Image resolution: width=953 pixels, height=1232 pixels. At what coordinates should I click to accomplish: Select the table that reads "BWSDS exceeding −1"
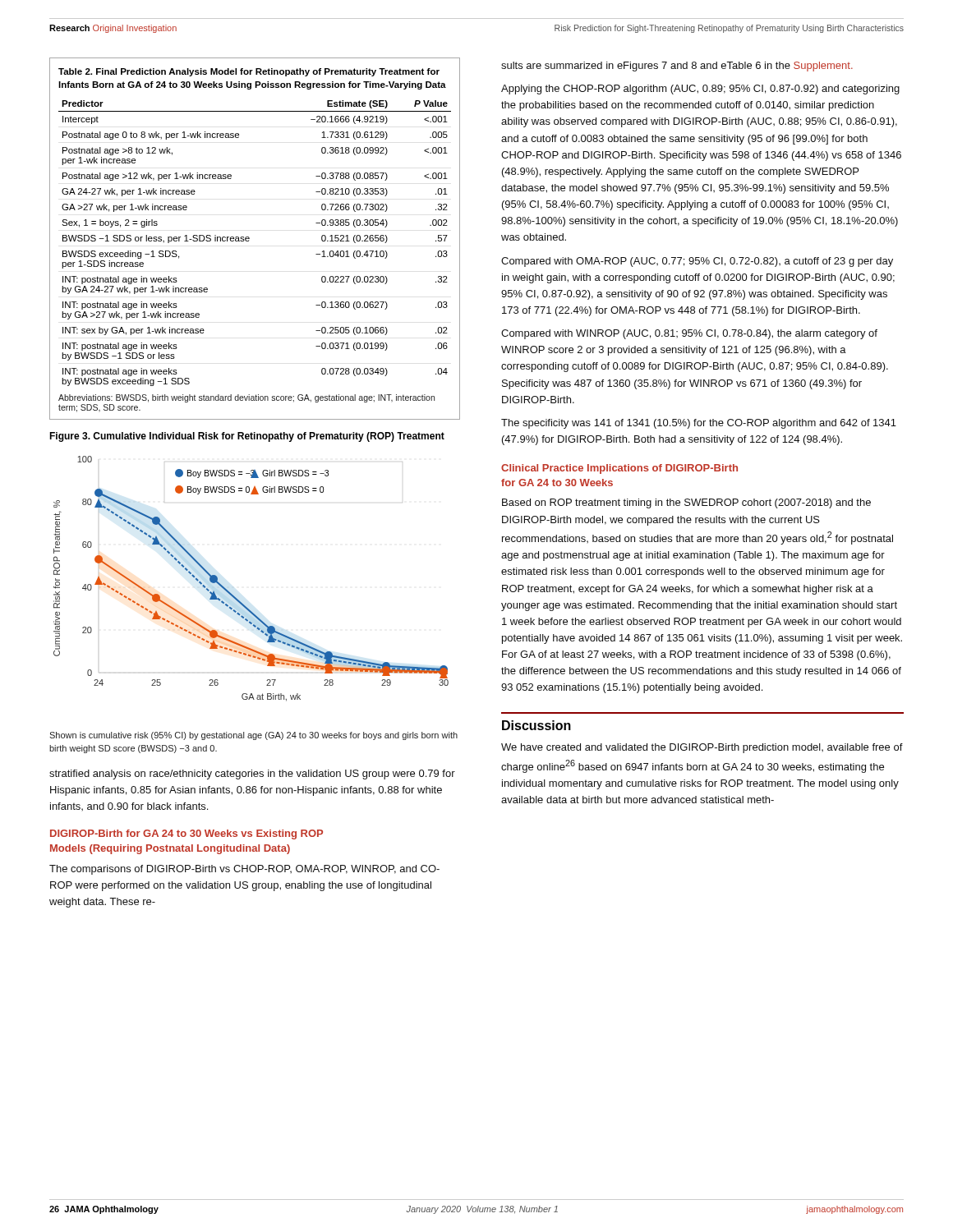click(x=255, y=239)
